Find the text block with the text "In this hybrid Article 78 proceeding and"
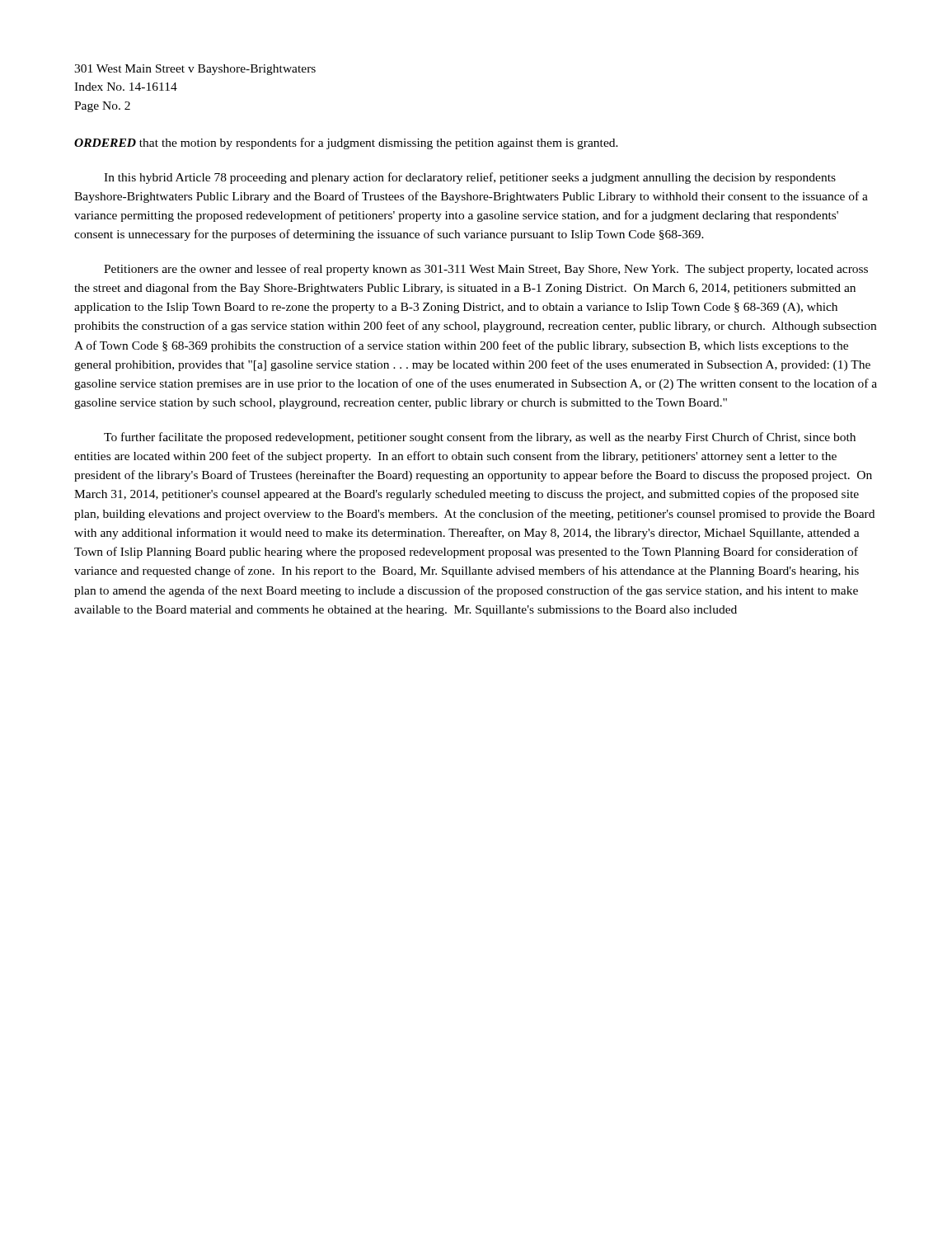The width and height of the screenshot is (952, 1237). tap(471, 205)
